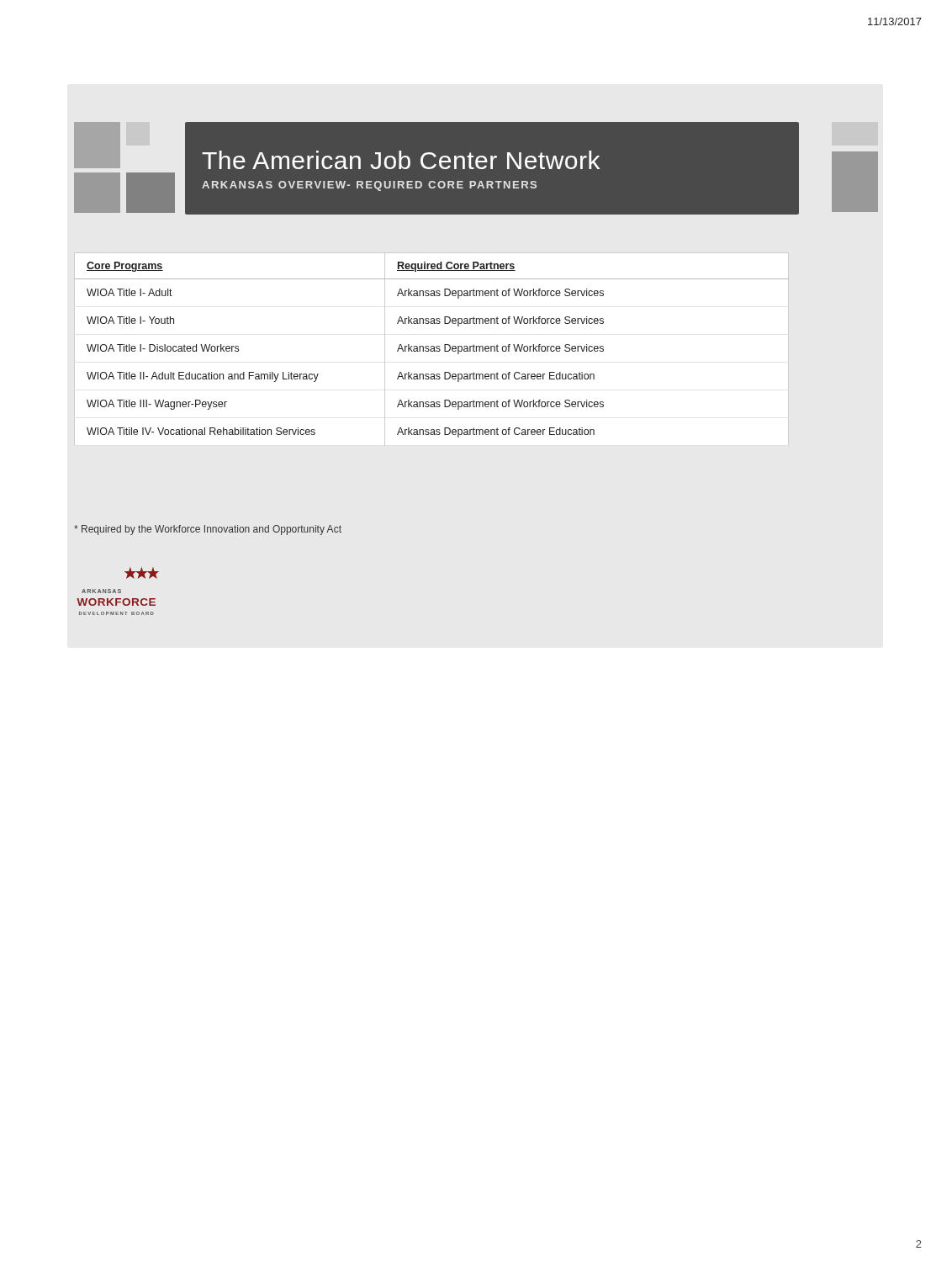Select the footnote containing "Required by the"

tap(208, 529)
